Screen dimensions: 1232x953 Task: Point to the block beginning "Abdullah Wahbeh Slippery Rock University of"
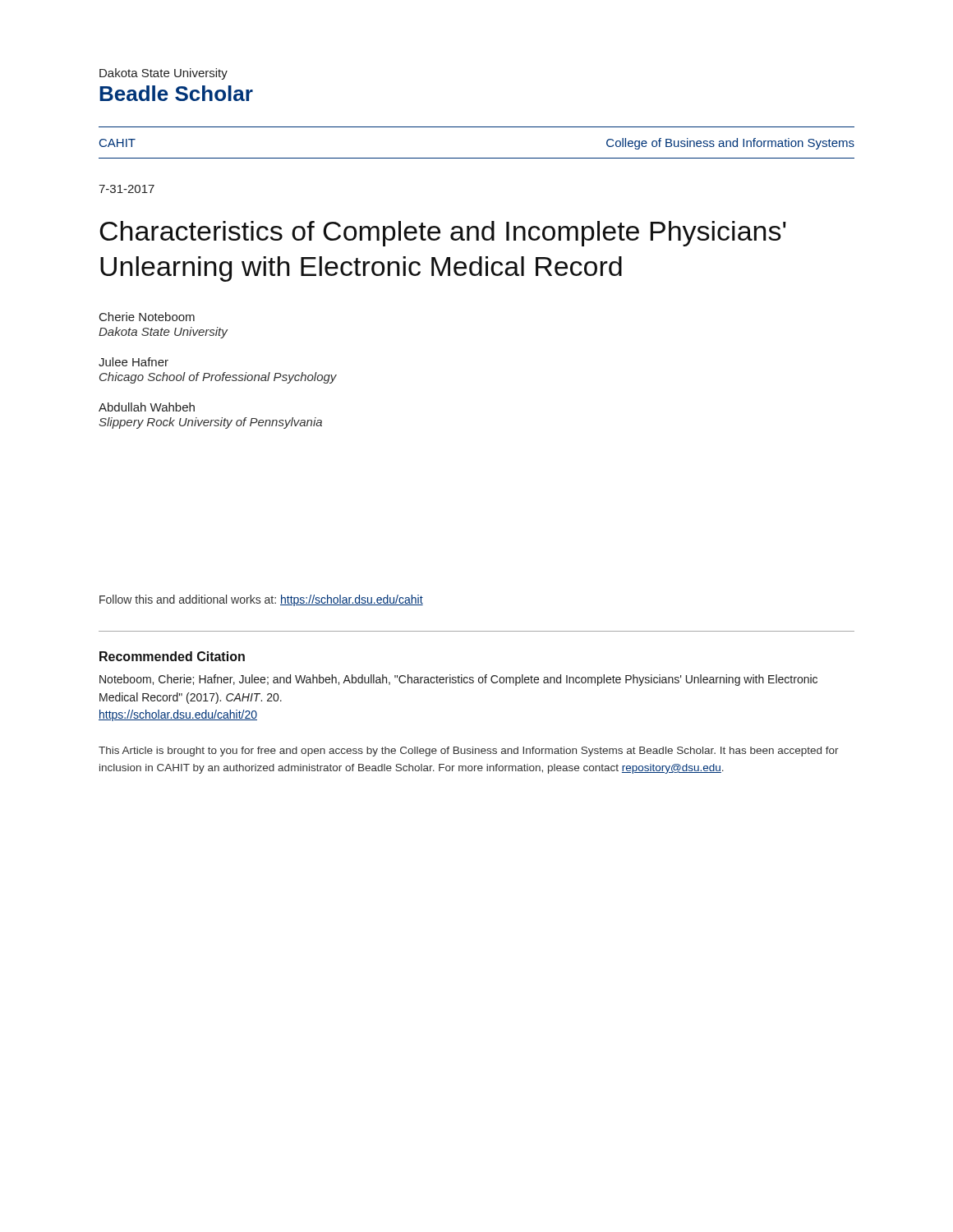[147, 407]
